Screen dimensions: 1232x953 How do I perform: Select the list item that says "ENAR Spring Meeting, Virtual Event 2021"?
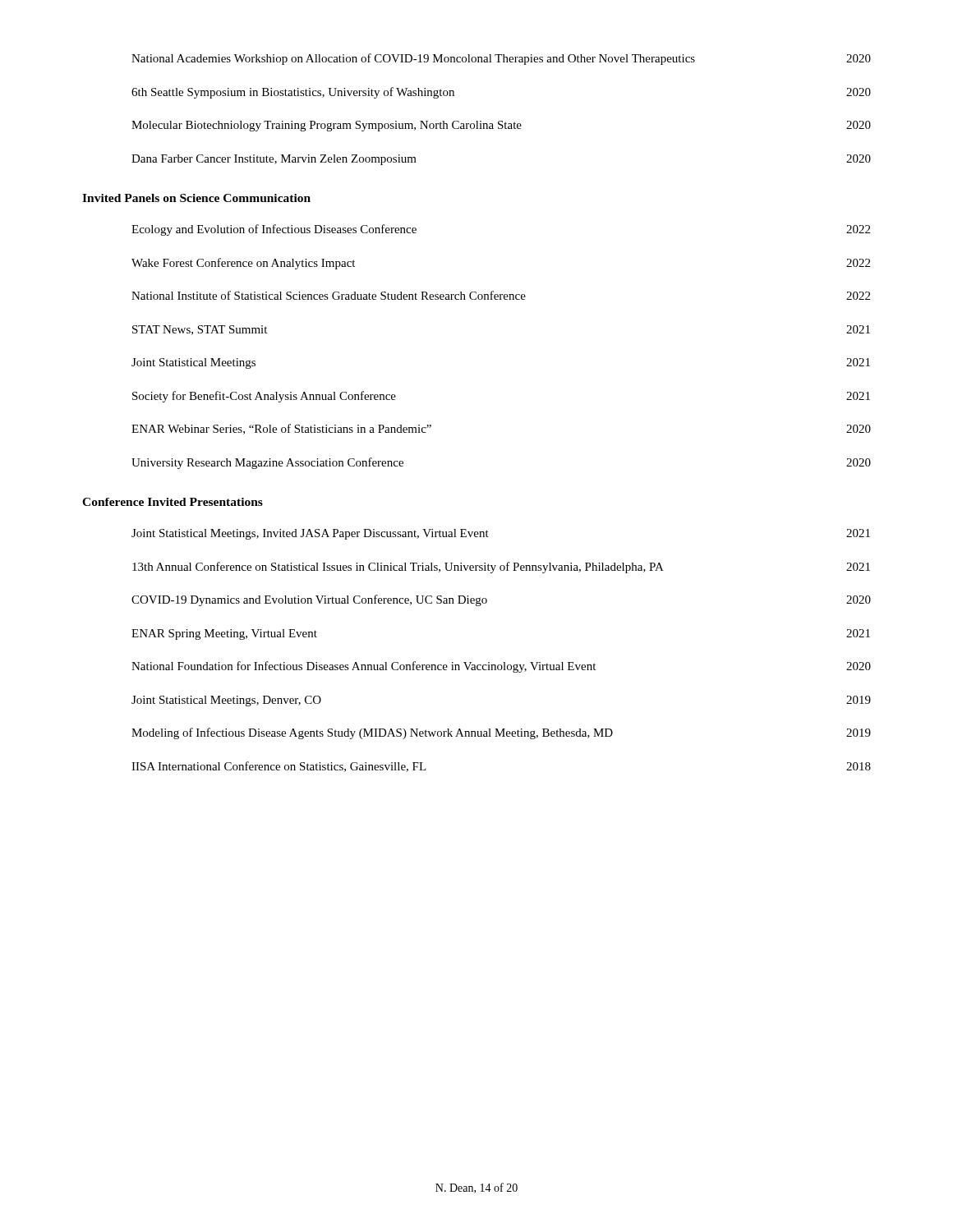[225, 634]
